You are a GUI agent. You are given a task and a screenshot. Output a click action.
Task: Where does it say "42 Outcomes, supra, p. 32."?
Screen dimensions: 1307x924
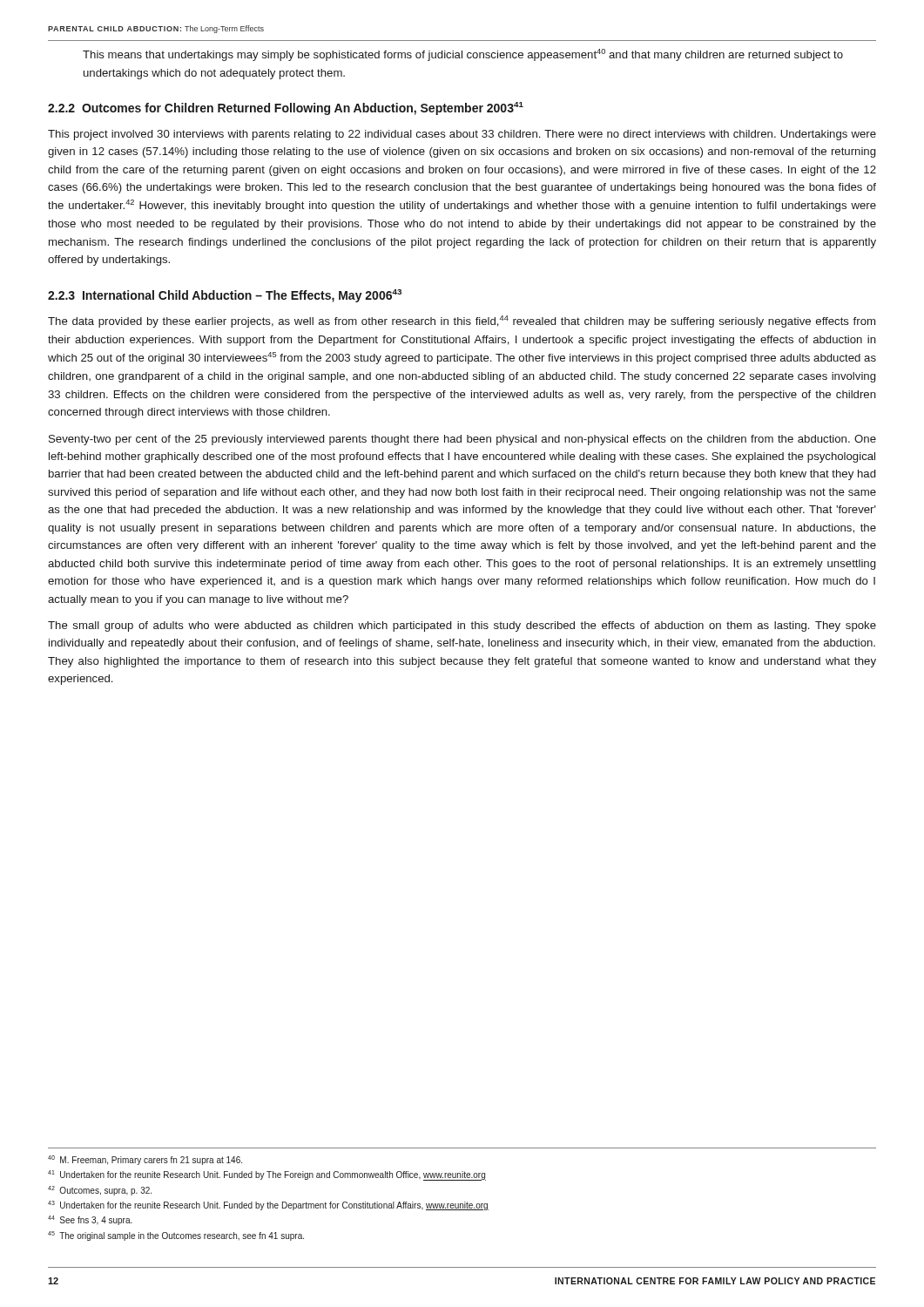coord(100,1190)
